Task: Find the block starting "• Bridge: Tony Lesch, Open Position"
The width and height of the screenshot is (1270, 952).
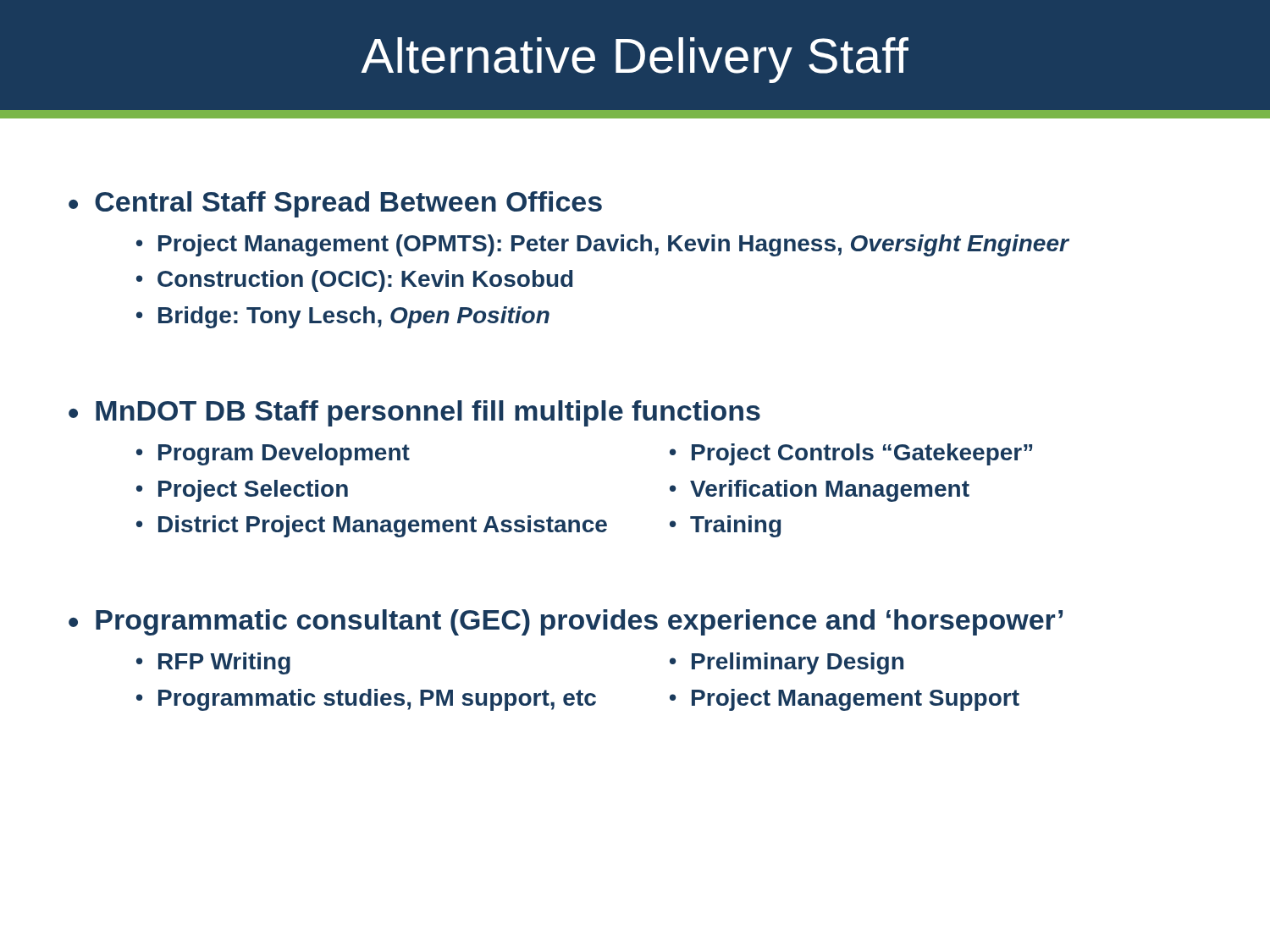Action: (343, 317)
